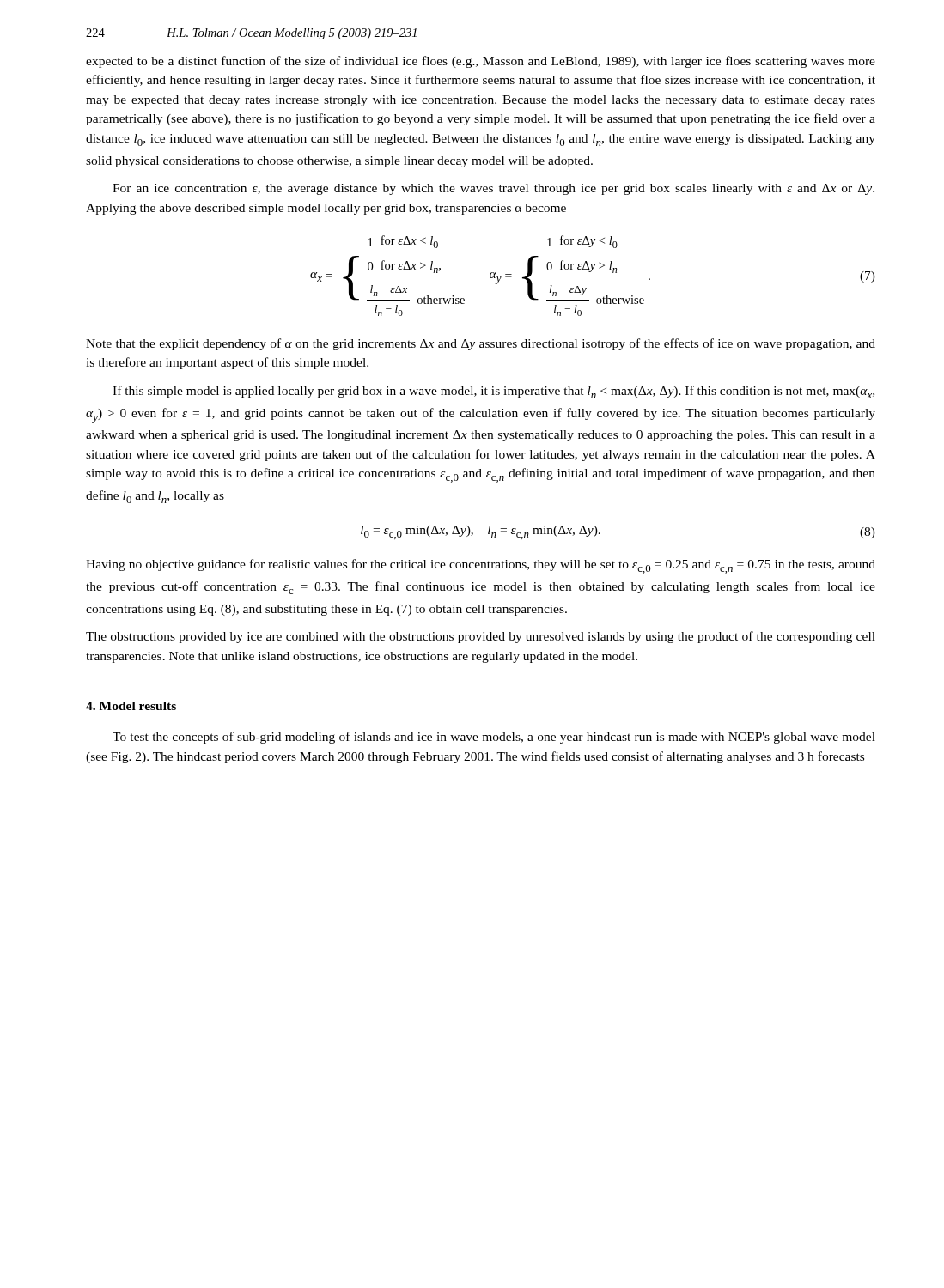Screen dimensions: 1288x944
Task: Point to the block beginning "For an ice concentration ε, the"
Action: click(481, 197)
